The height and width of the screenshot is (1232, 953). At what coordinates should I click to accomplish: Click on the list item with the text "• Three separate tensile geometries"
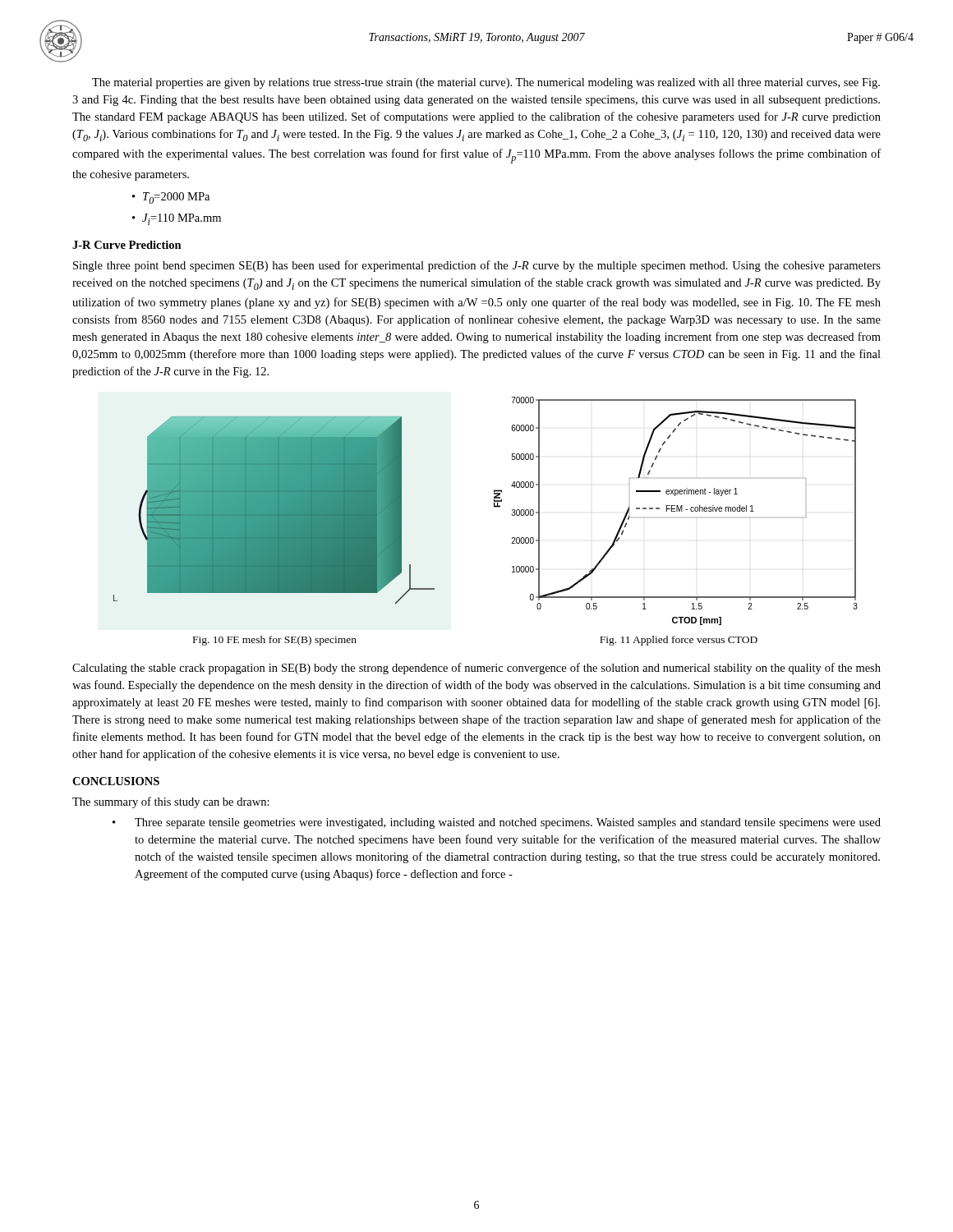click(x=476, y=849)
